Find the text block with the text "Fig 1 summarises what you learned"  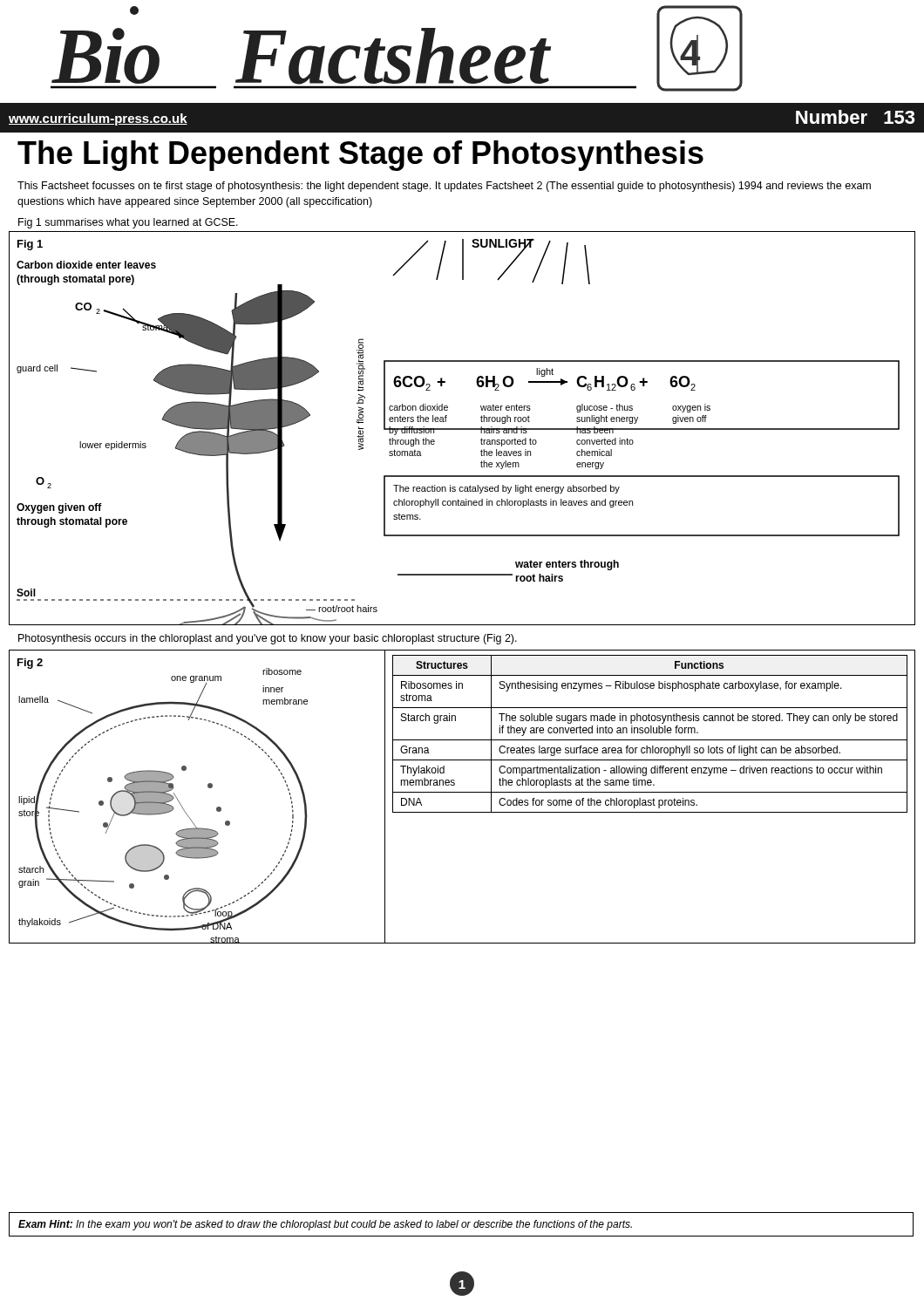tap(128, 222)
